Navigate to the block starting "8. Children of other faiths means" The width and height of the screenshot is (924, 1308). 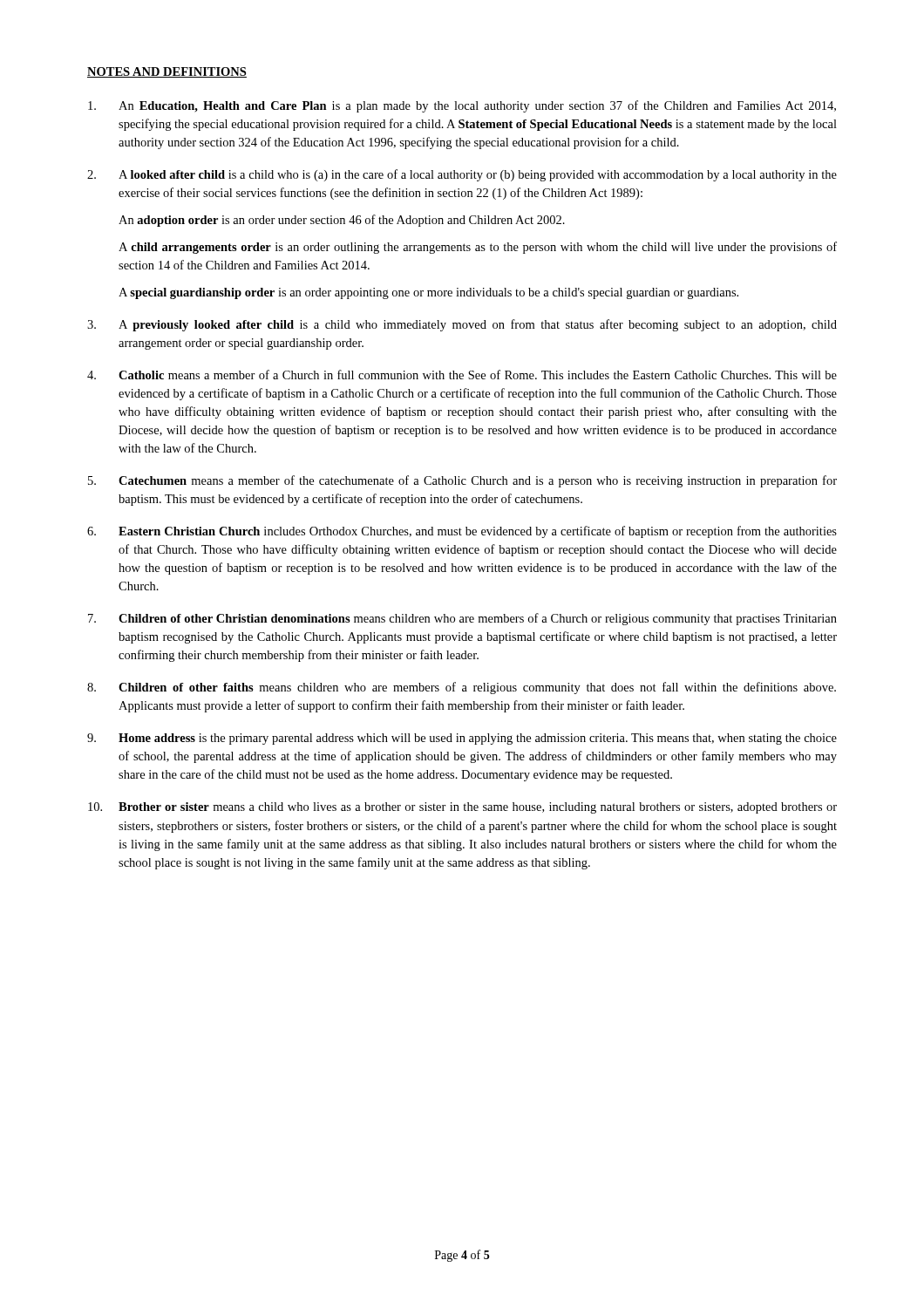click(x=462, y=697)
